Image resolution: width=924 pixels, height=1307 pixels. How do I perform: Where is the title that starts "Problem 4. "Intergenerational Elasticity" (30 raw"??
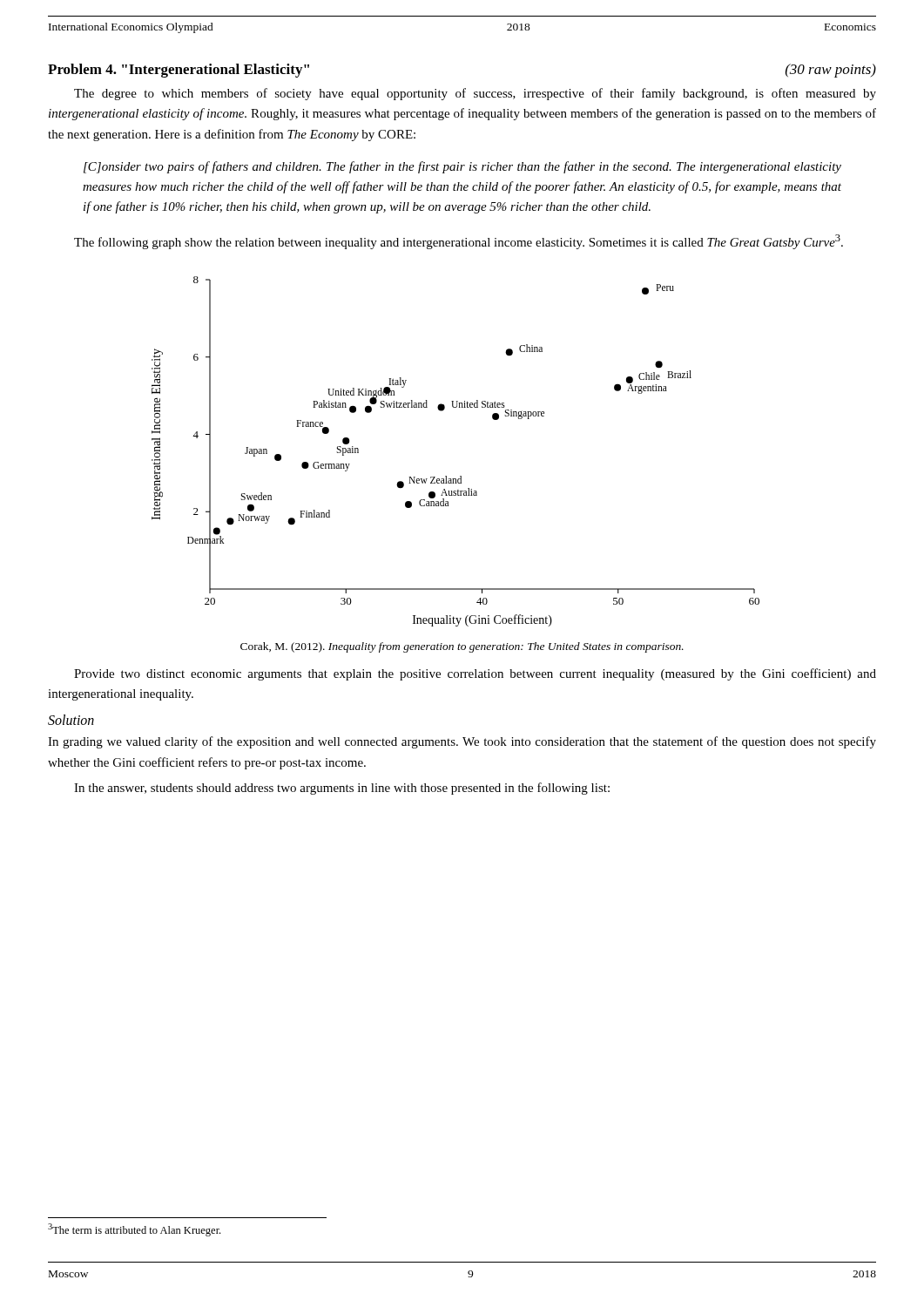(182, 70)
